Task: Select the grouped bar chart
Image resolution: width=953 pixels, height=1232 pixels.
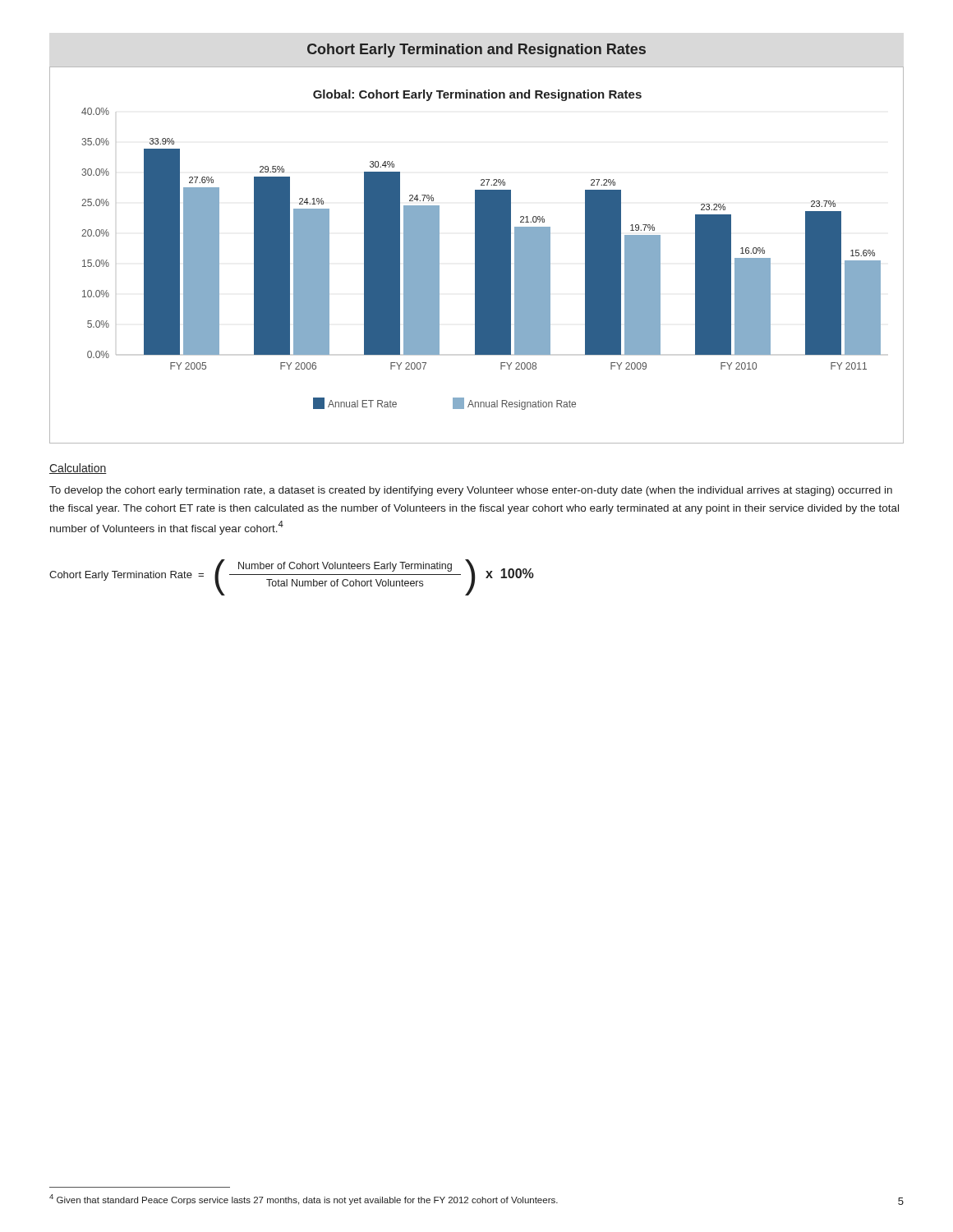Action: click(476, 255)
